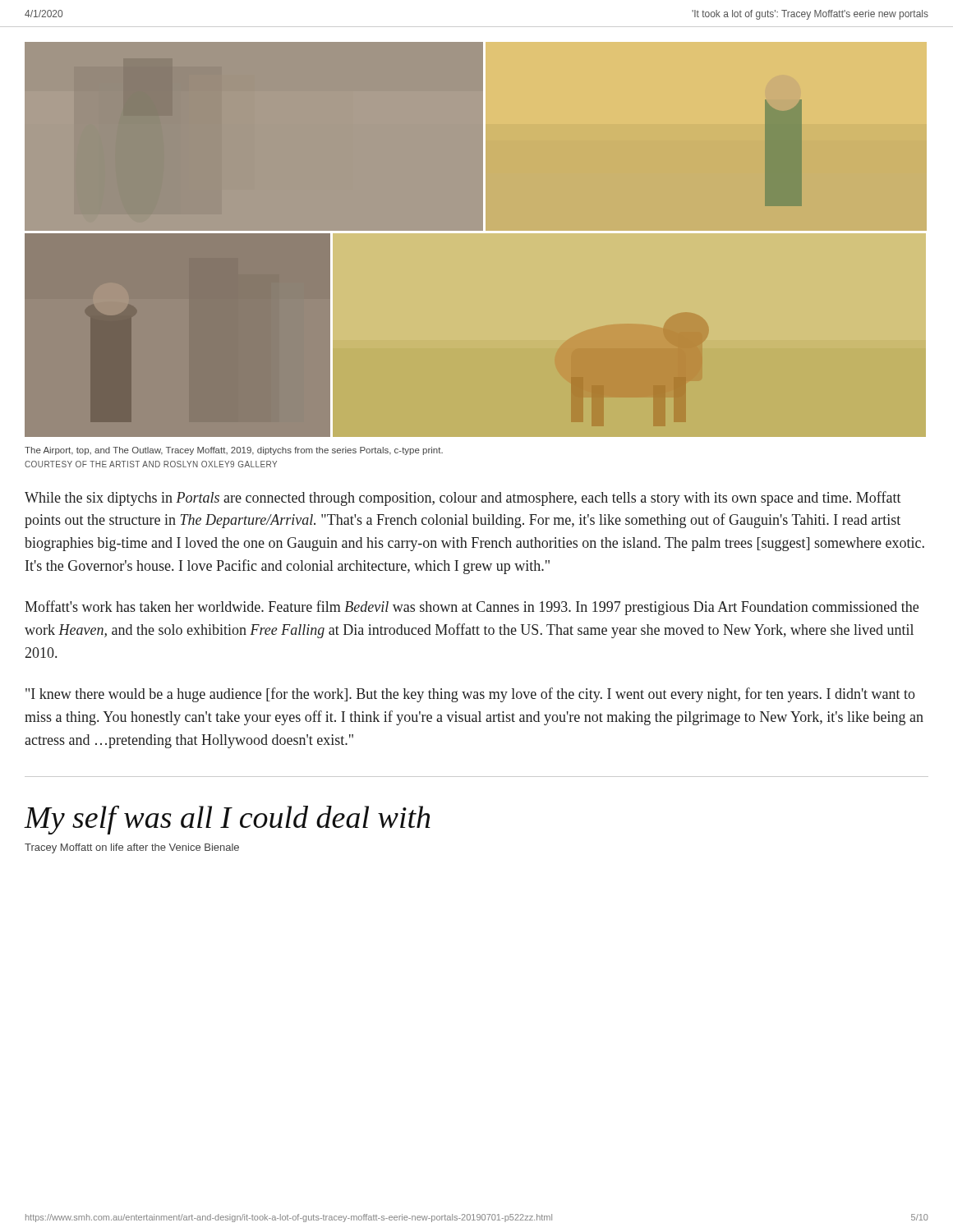Locate a photo

pos(476,239)
